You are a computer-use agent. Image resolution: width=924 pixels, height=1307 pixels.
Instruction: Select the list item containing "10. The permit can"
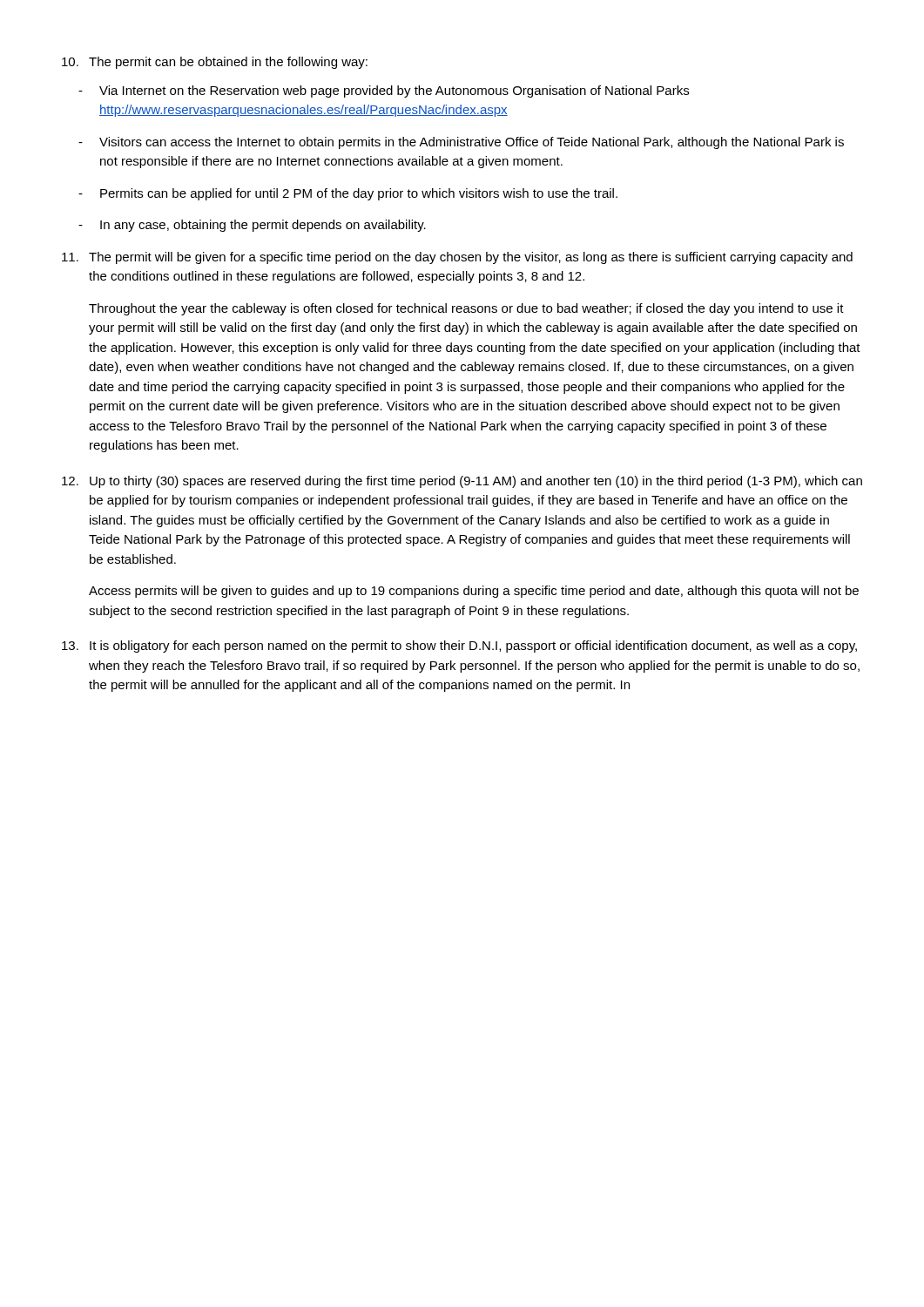(215, 63)
